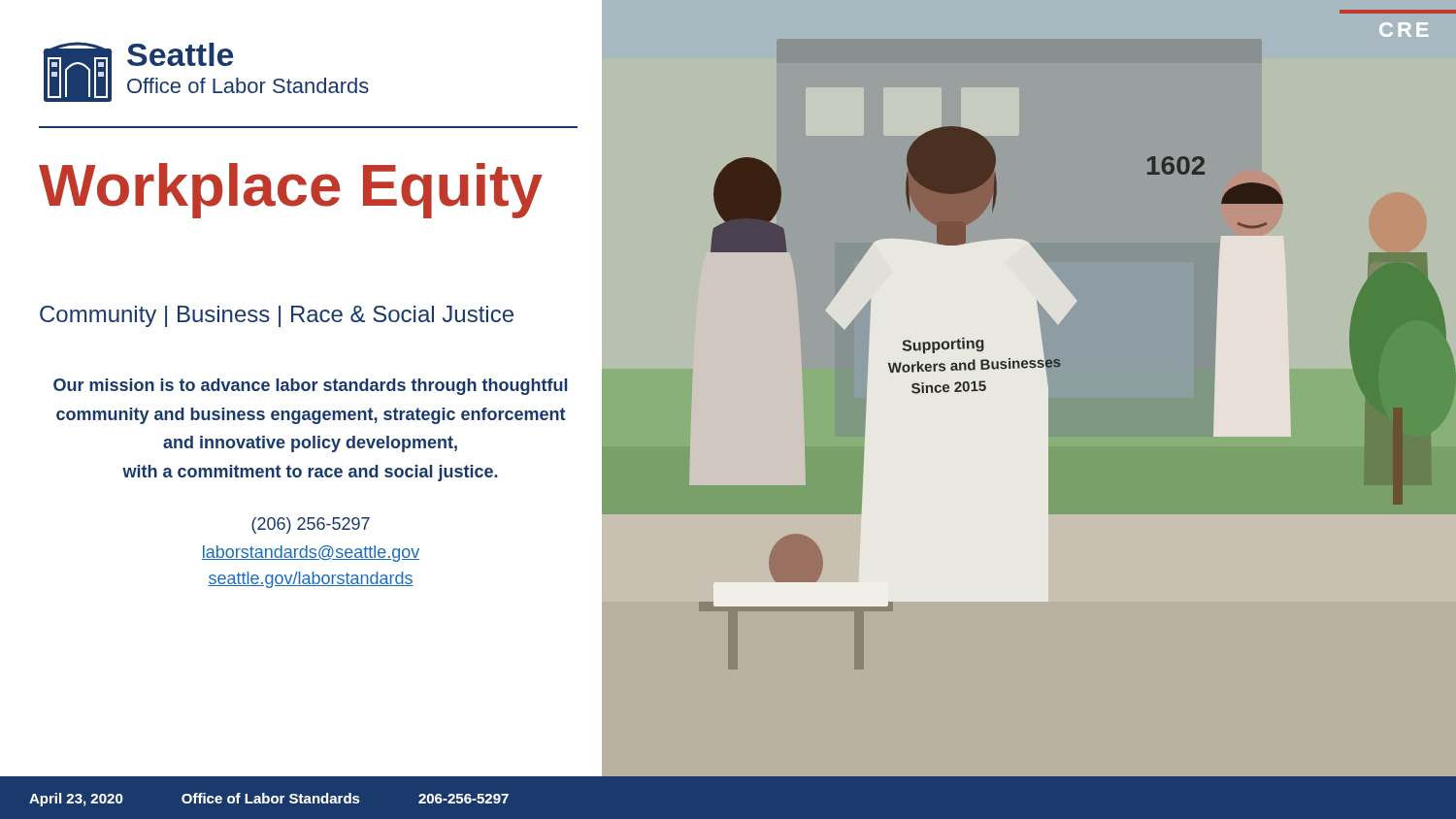Locate the block starting "Workplace Equity"
1456x819 pixels.
291,185
